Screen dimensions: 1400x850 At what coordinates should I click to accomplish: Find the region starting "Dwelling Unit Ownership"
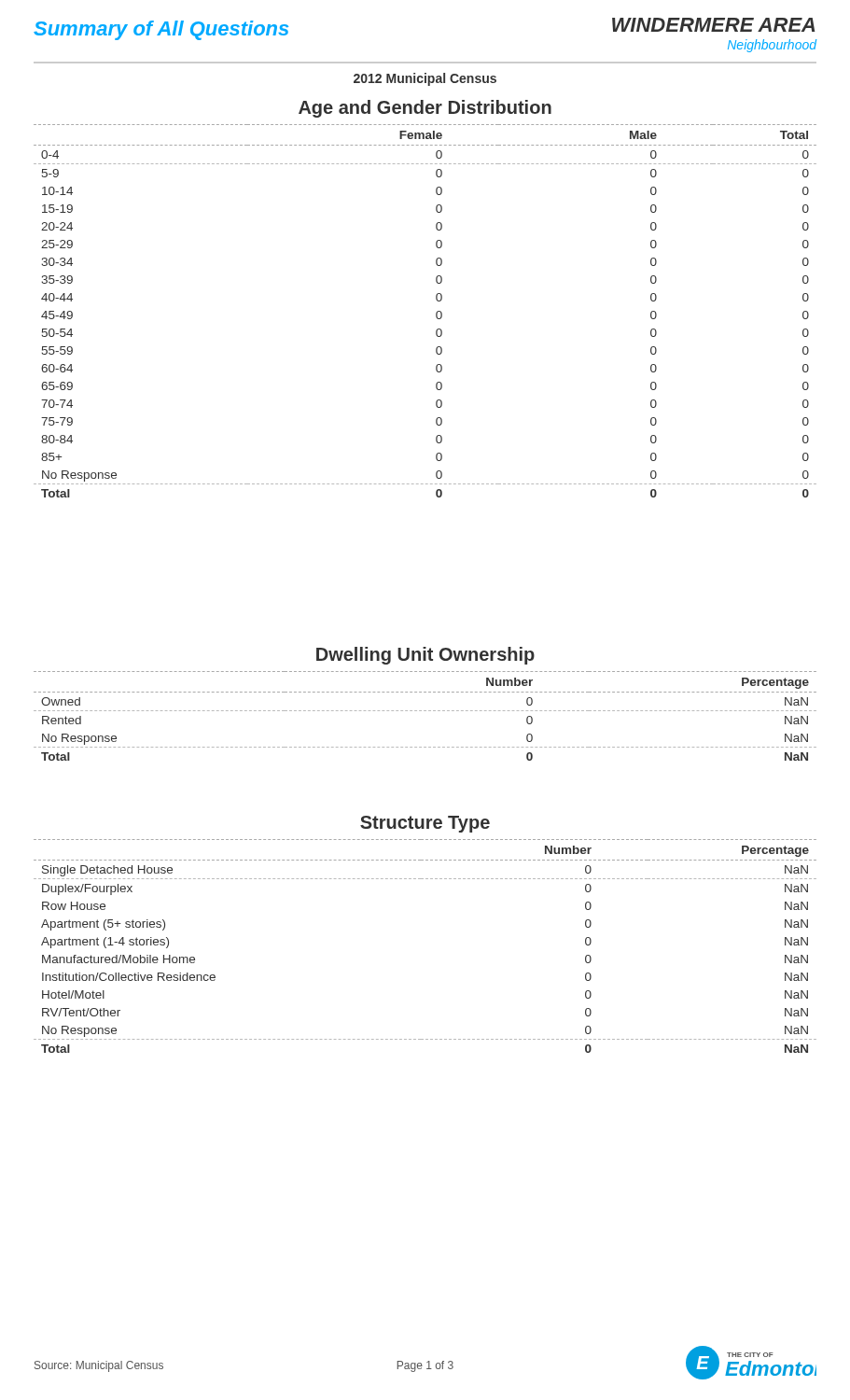tap(425, 654)
